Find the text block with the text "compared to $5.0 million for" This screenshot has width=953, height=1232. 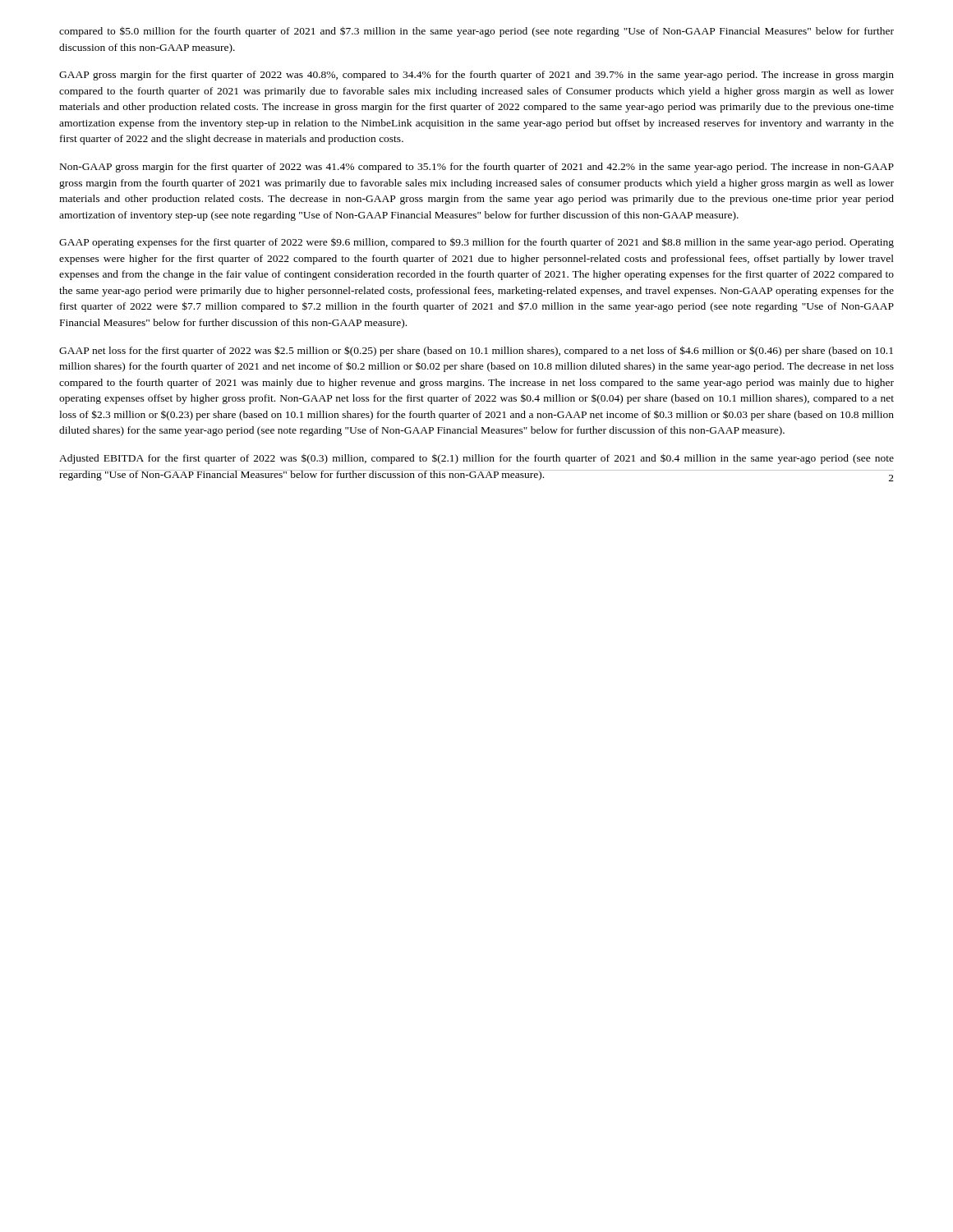click(x=476, y=39)
